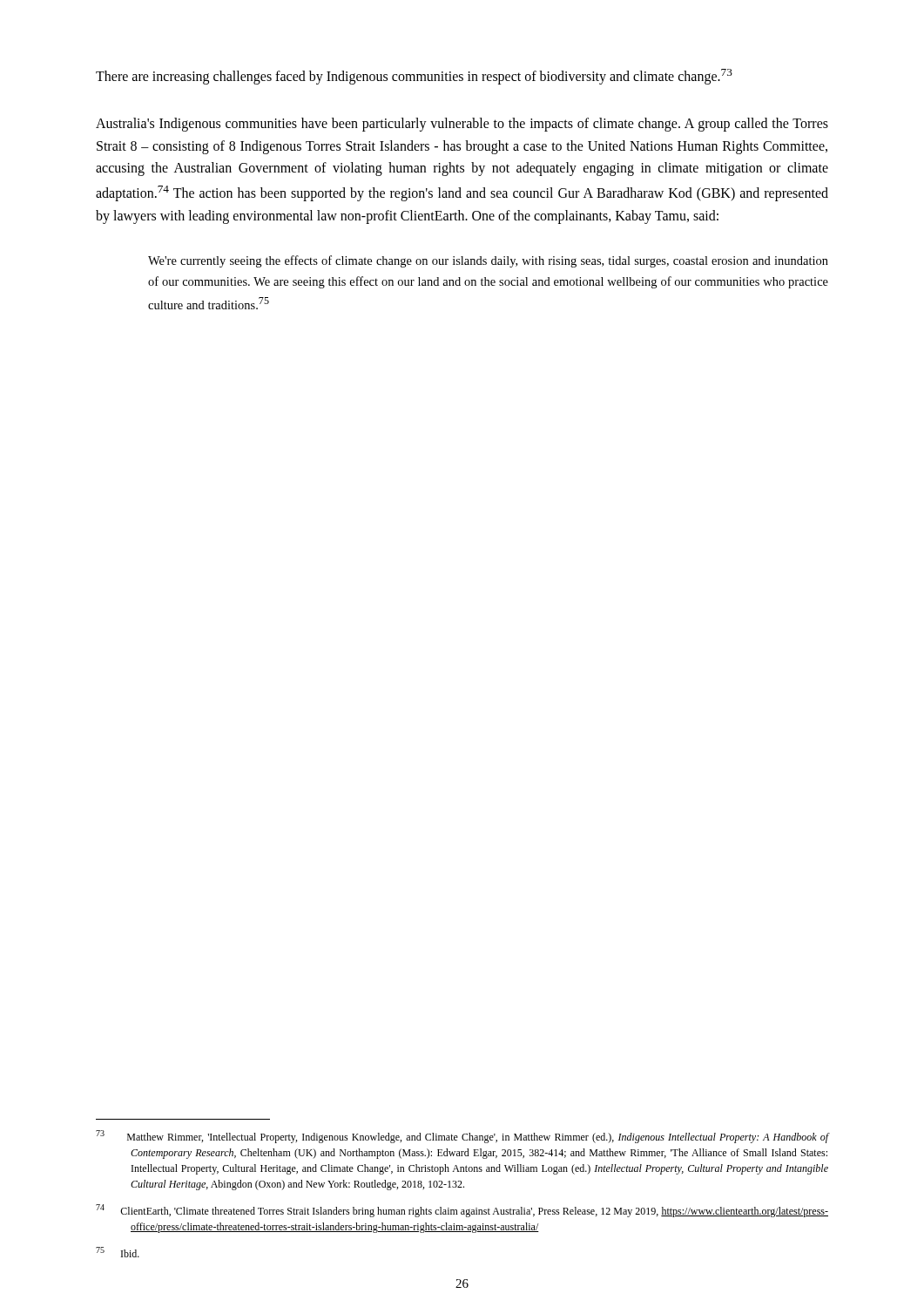
Task: Where is the passage that starts "74 ClientEarth, 'Climate threatened Torres Strait Islanders"?
Action: [462, 1218]
